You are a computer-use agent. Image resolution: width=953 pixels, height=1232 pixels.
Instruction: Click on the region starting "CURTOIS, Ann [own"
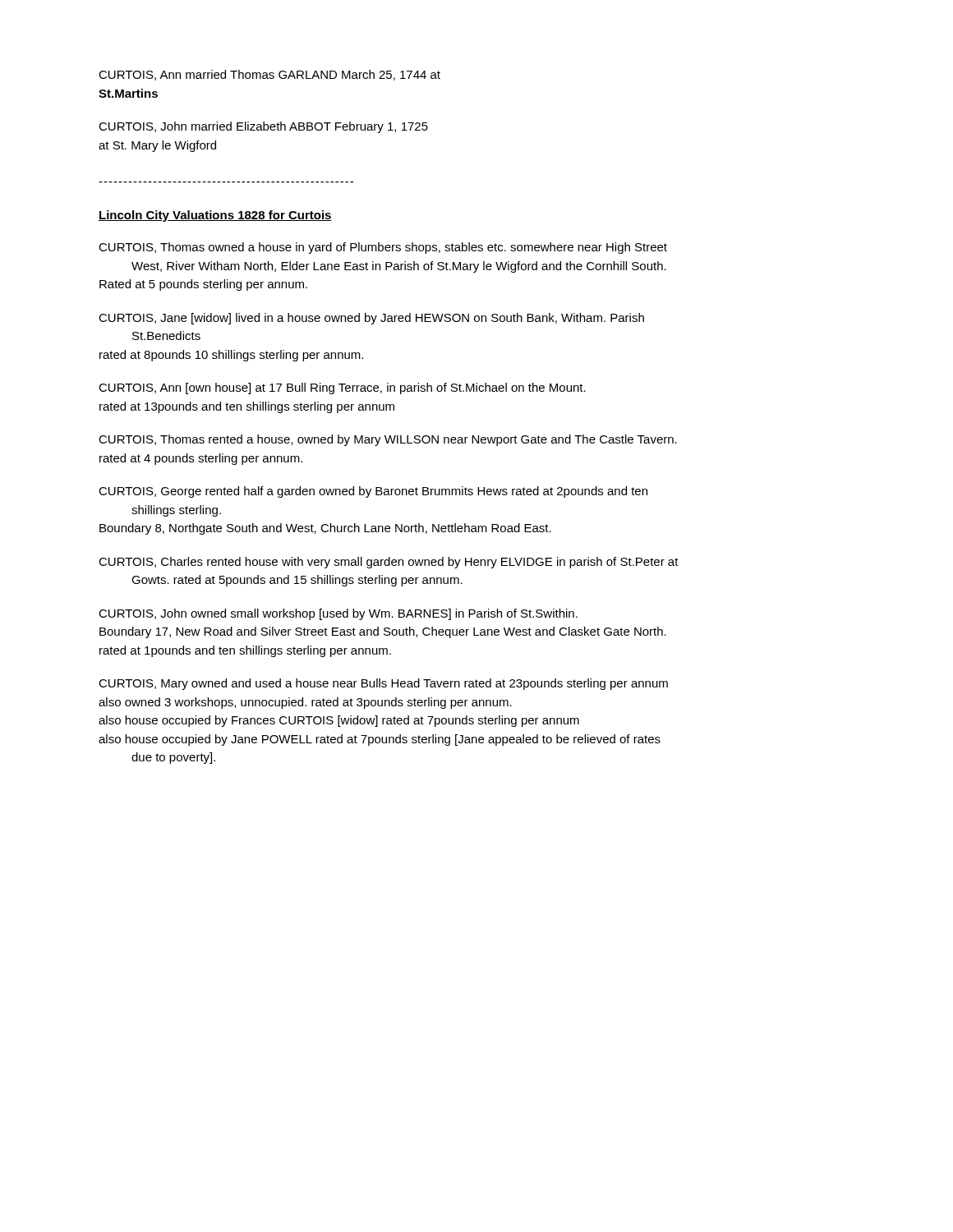click(x=342, y=397)
